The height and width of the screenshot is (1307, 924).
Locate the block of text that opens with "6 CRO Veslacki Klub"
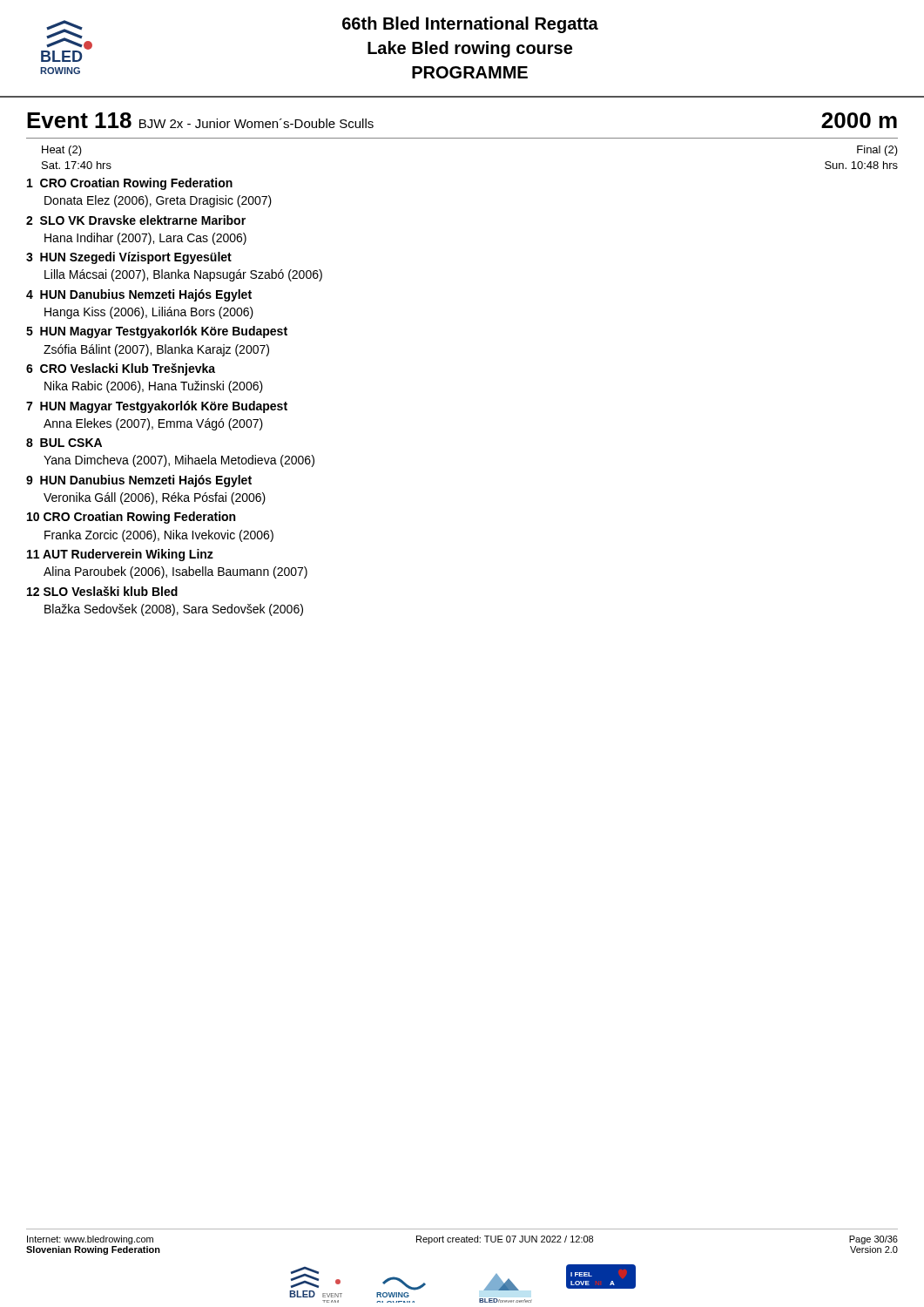145,377
